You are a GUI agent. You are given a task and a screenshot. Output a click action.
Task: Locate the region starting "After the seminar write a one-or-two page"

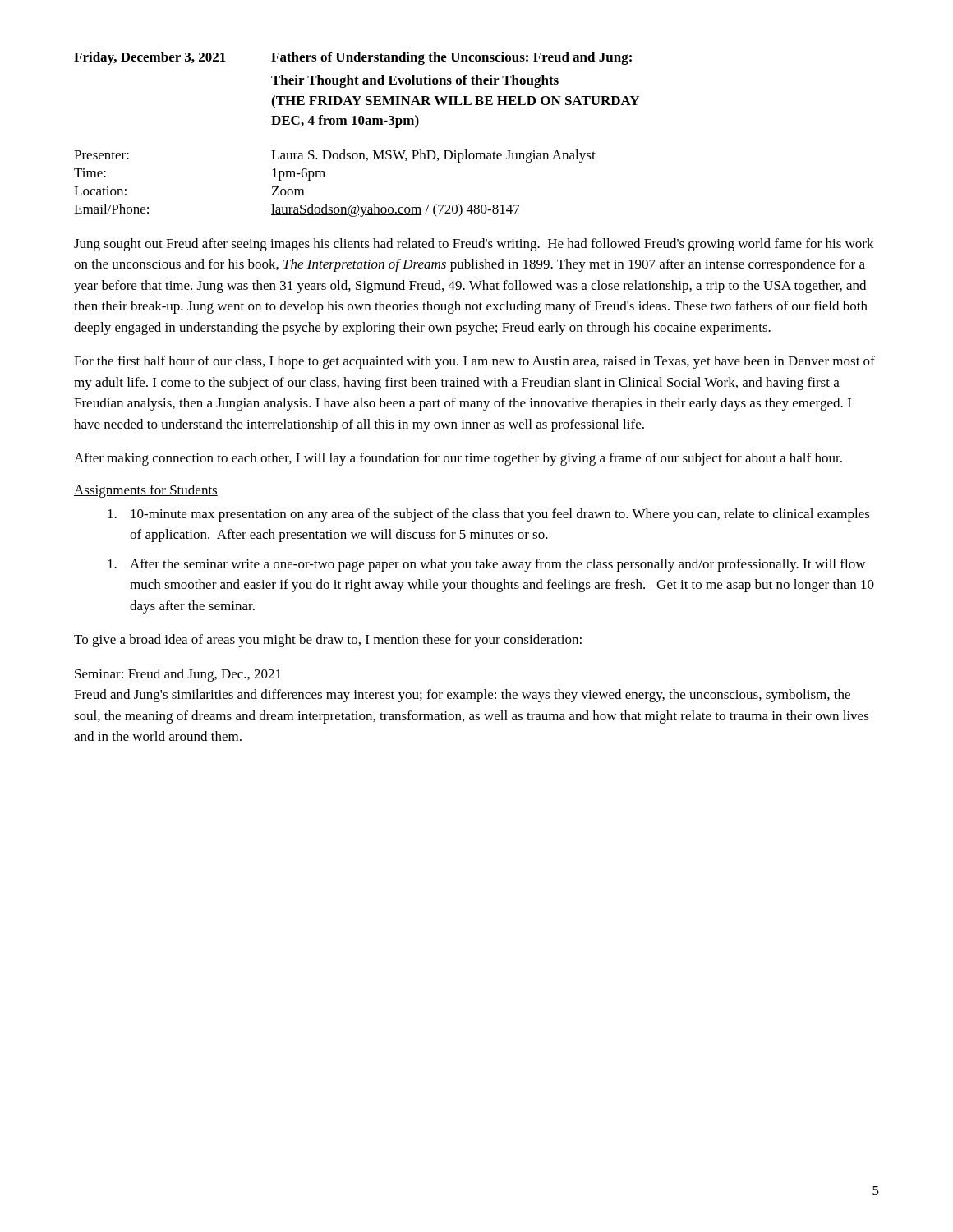pyautogui.click(x=493, y=585)
